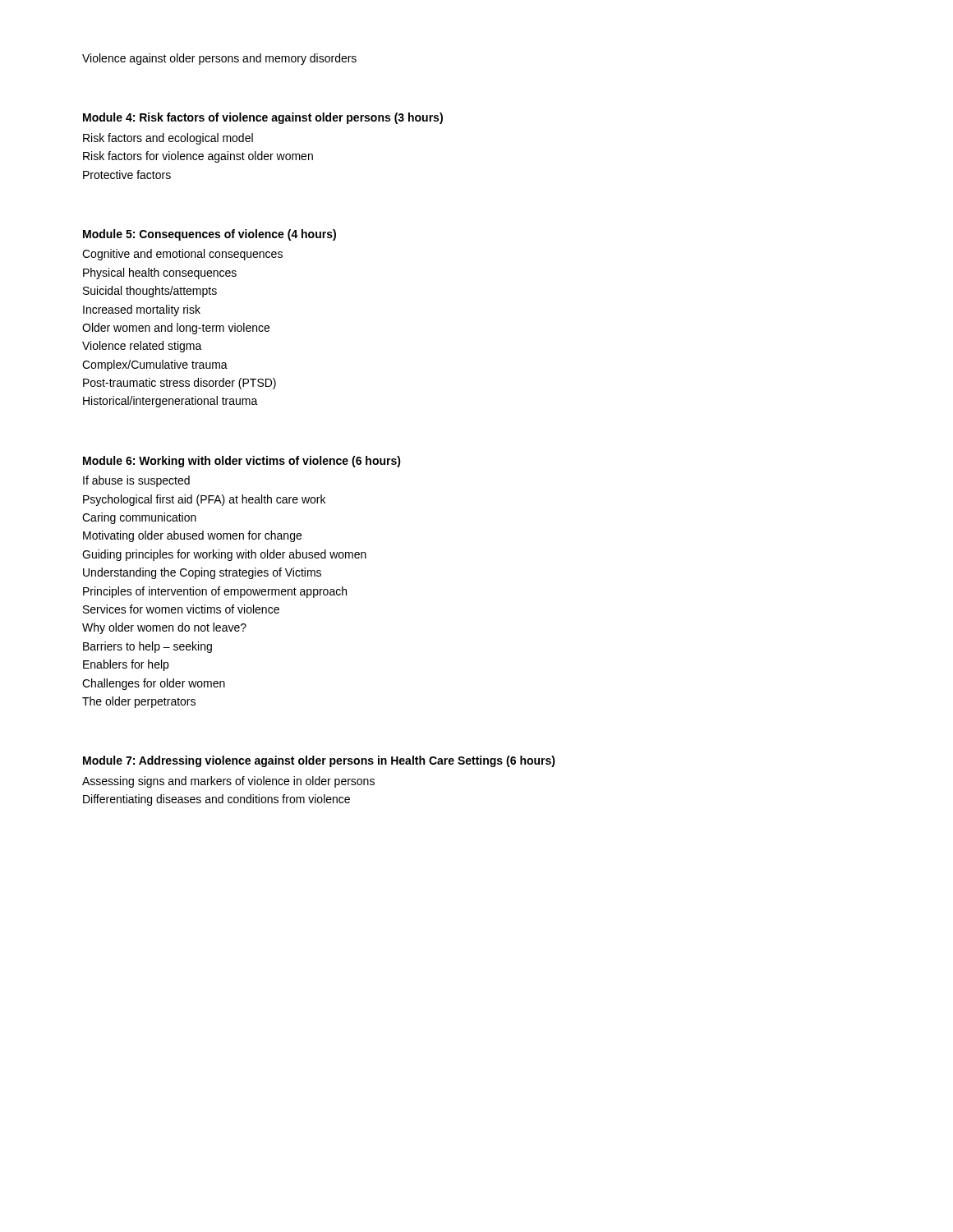This screenshot has width=953, height=1232.
Task: Point to the block beginning "Psychological first aid (PFA) at"
Action: (204, 499)
